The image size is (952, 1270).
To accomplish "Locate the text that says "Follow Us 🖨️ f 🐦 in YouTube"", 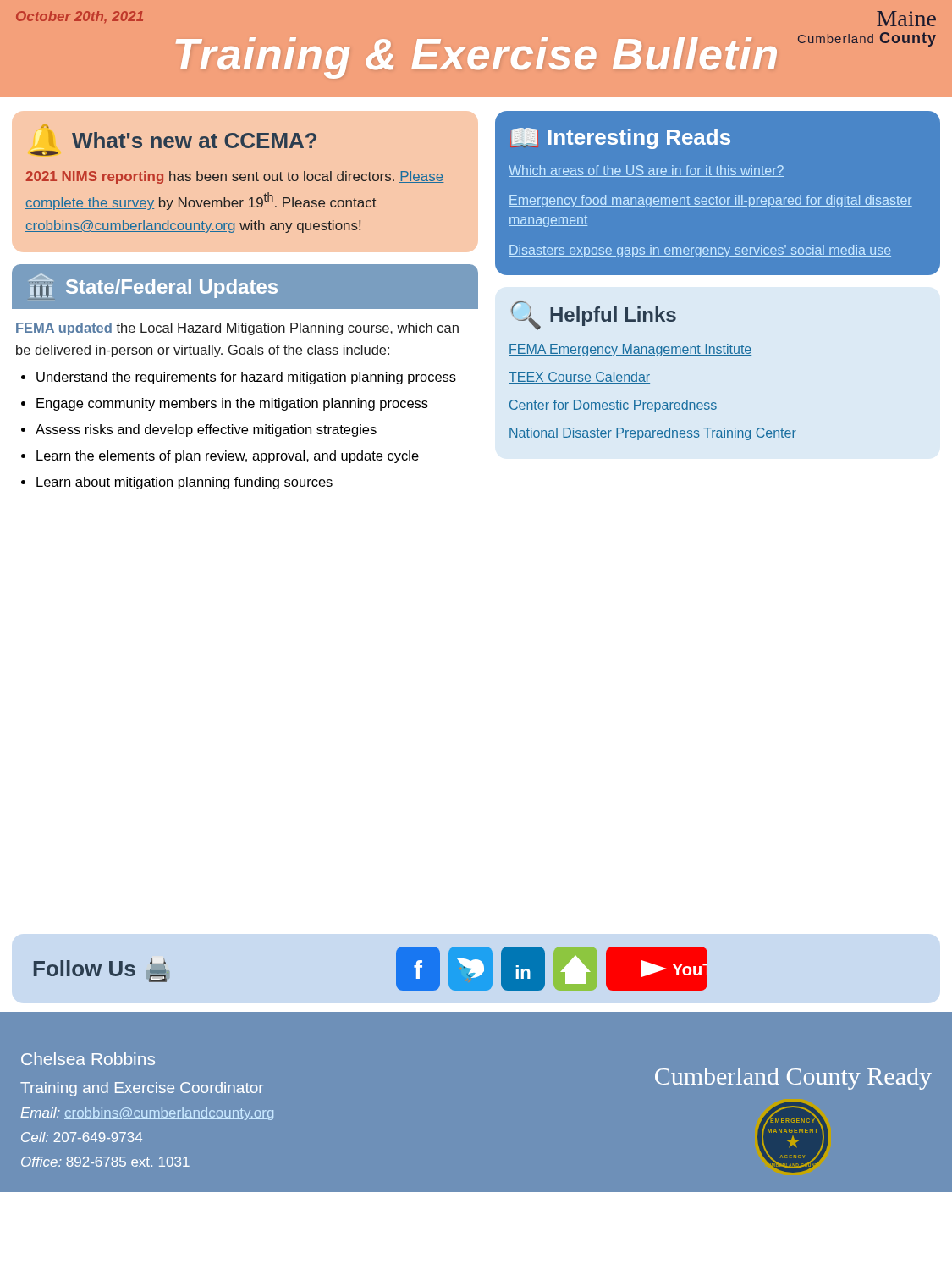I will tap(476, 969).
